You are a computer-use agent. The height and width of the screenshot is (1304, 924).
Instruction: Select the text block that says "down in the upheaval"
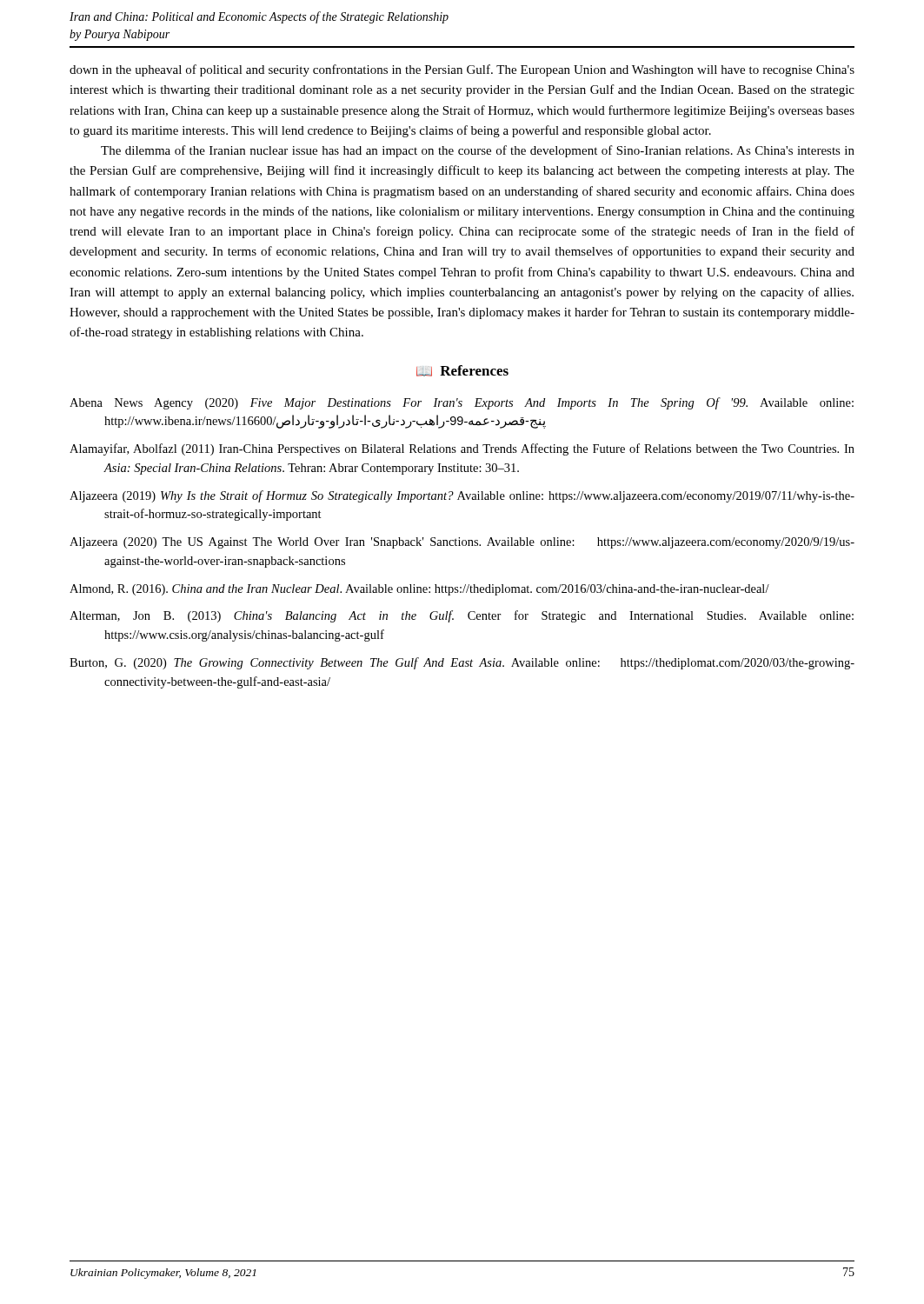(462, 203)
